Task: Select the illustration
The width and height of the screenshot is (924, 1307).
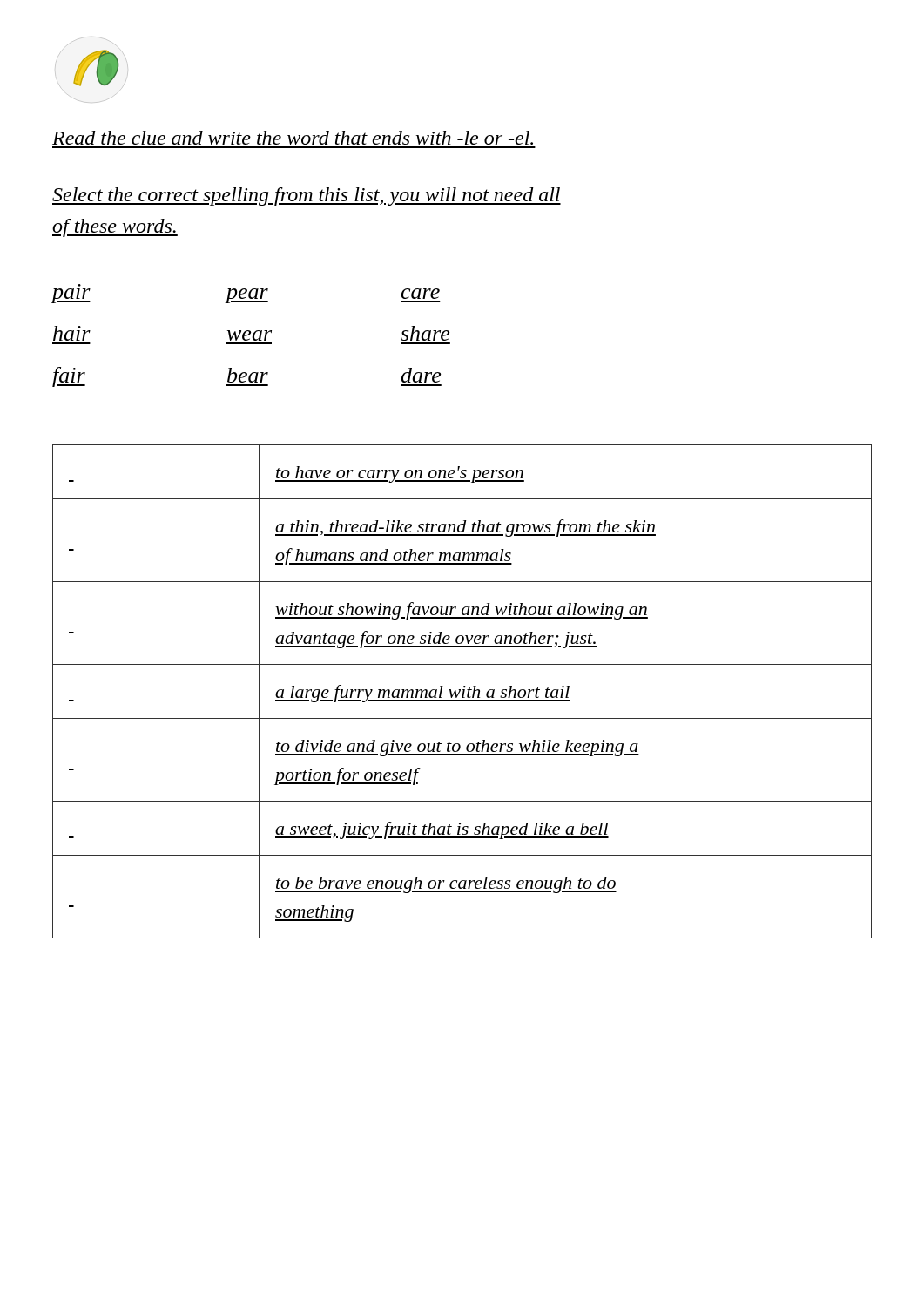Action: (91, 70)
